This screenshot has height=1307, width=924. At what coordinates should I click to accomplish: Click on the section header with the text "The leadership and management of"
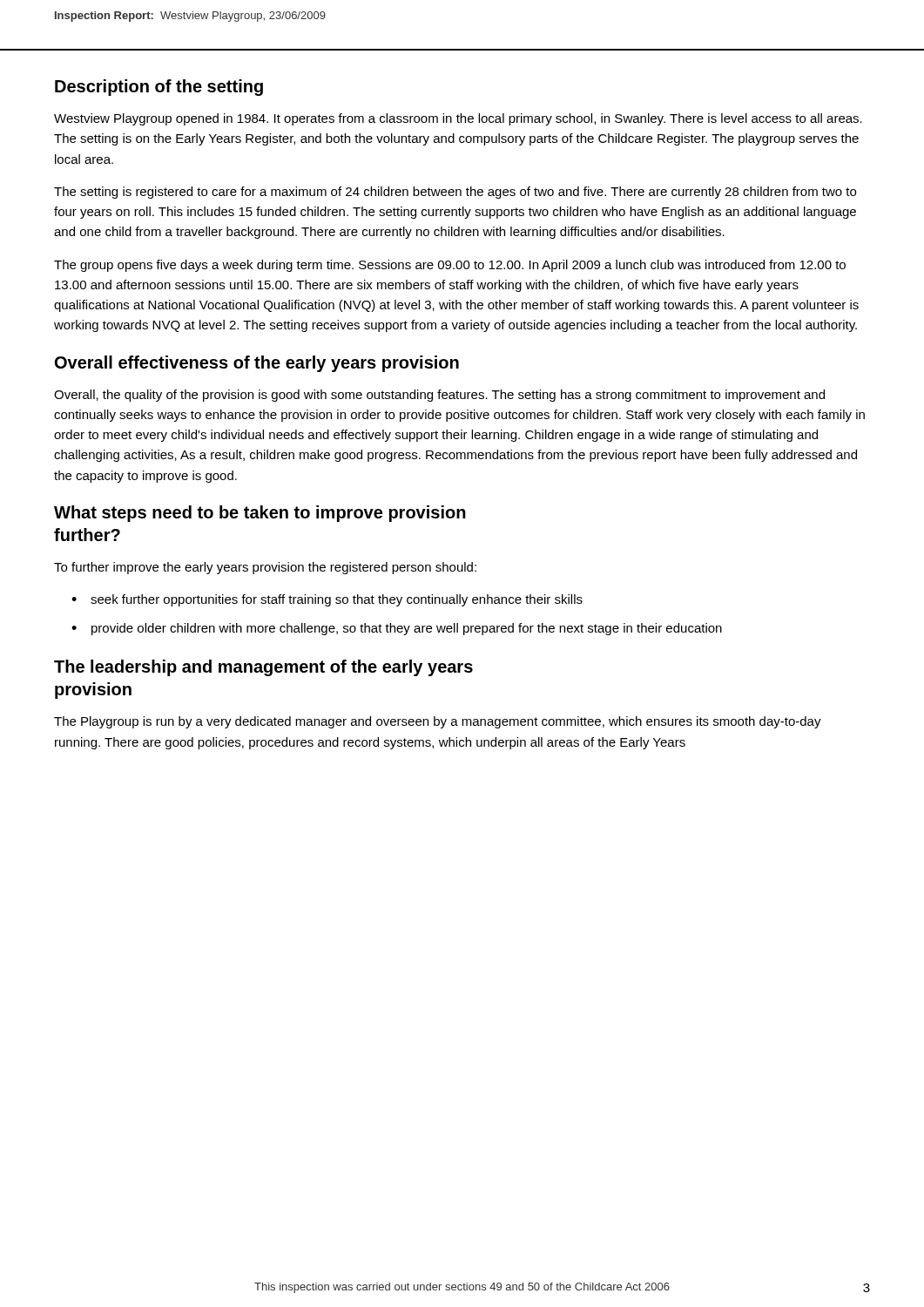tap(264, 678)
